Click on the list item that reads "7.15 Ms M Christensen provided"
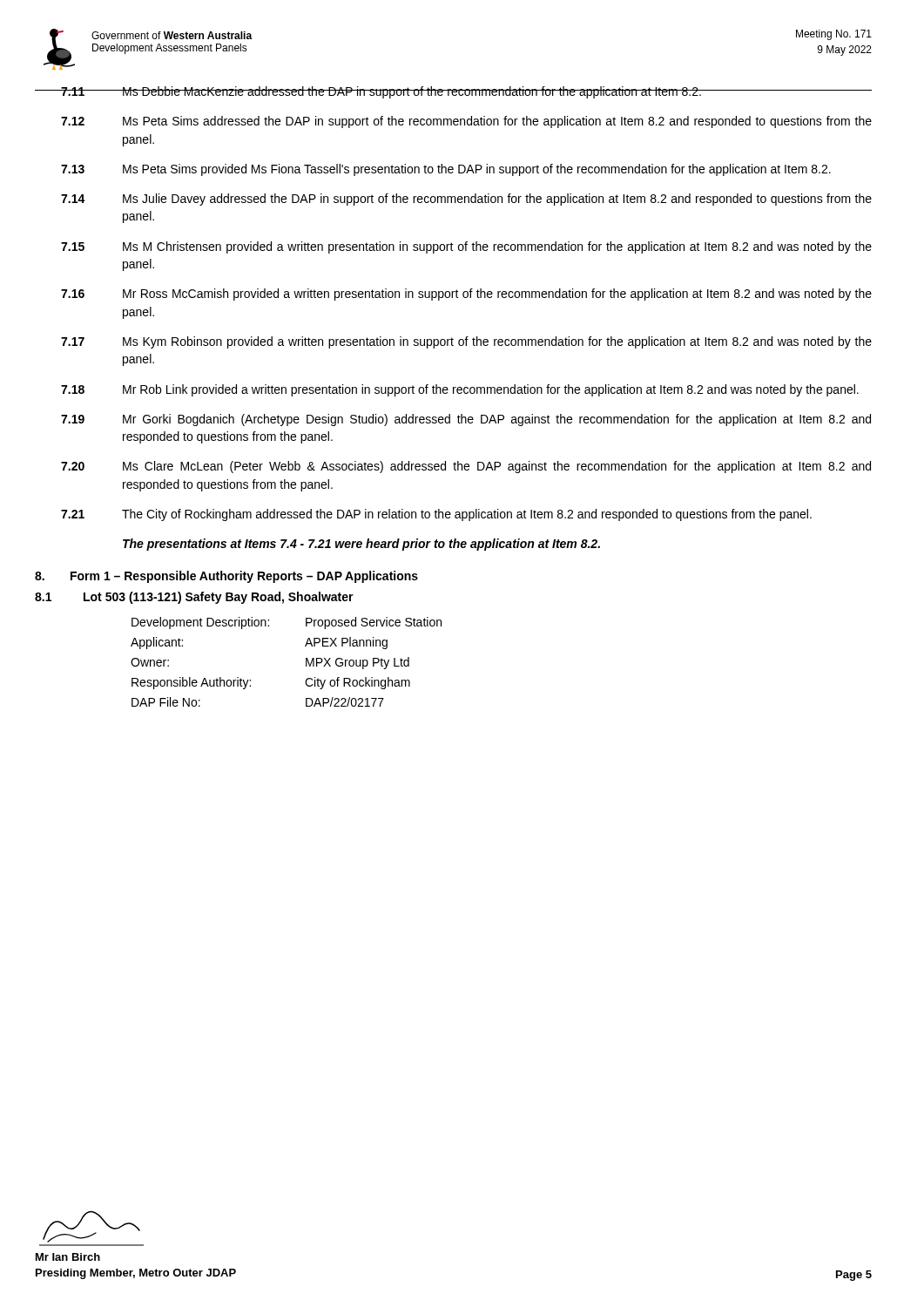This screenshot has height=1307, width=924. click(x=453, y=255)
